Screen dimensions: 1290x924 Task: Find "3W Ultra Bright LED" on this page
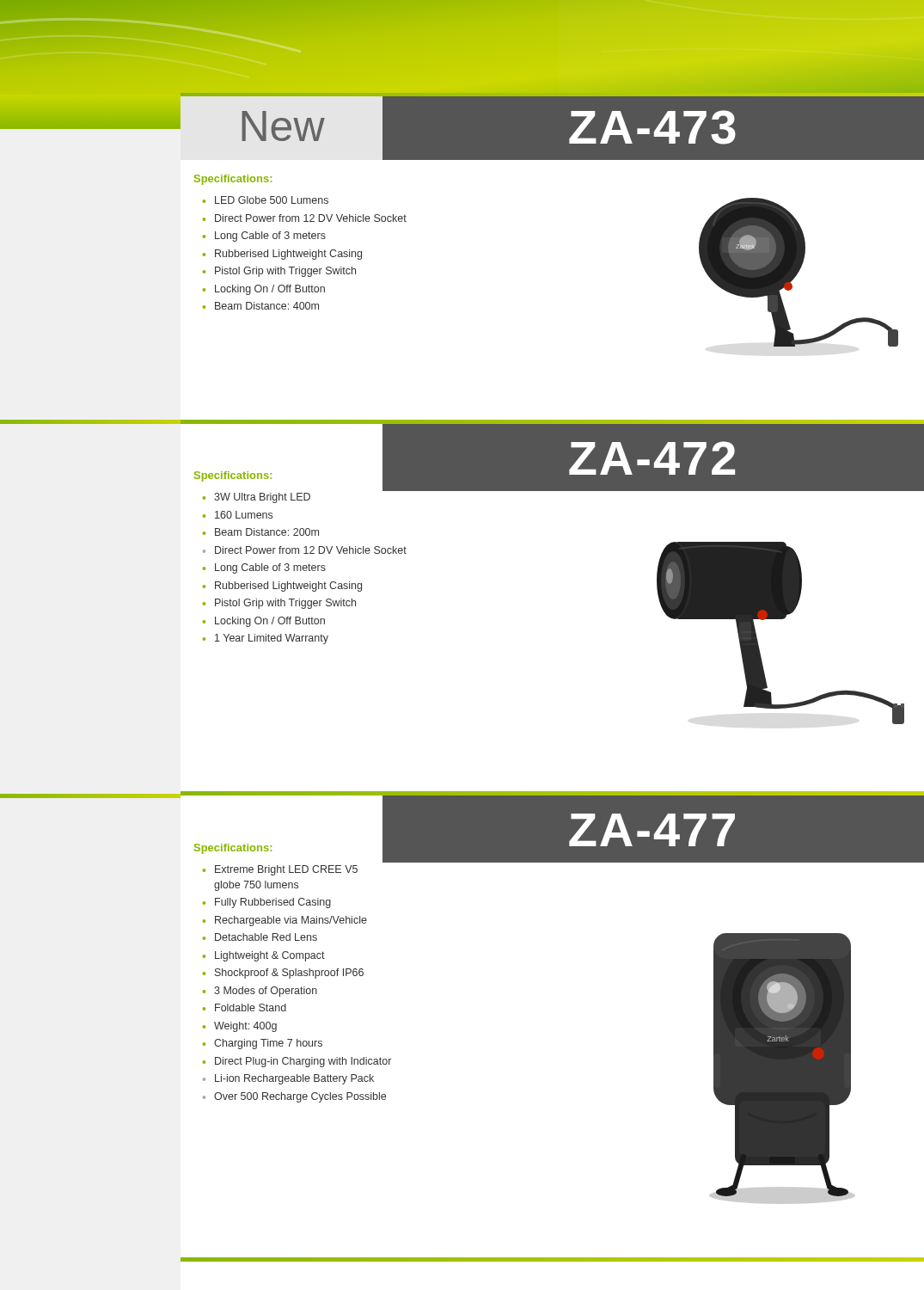tap(262, 497)
